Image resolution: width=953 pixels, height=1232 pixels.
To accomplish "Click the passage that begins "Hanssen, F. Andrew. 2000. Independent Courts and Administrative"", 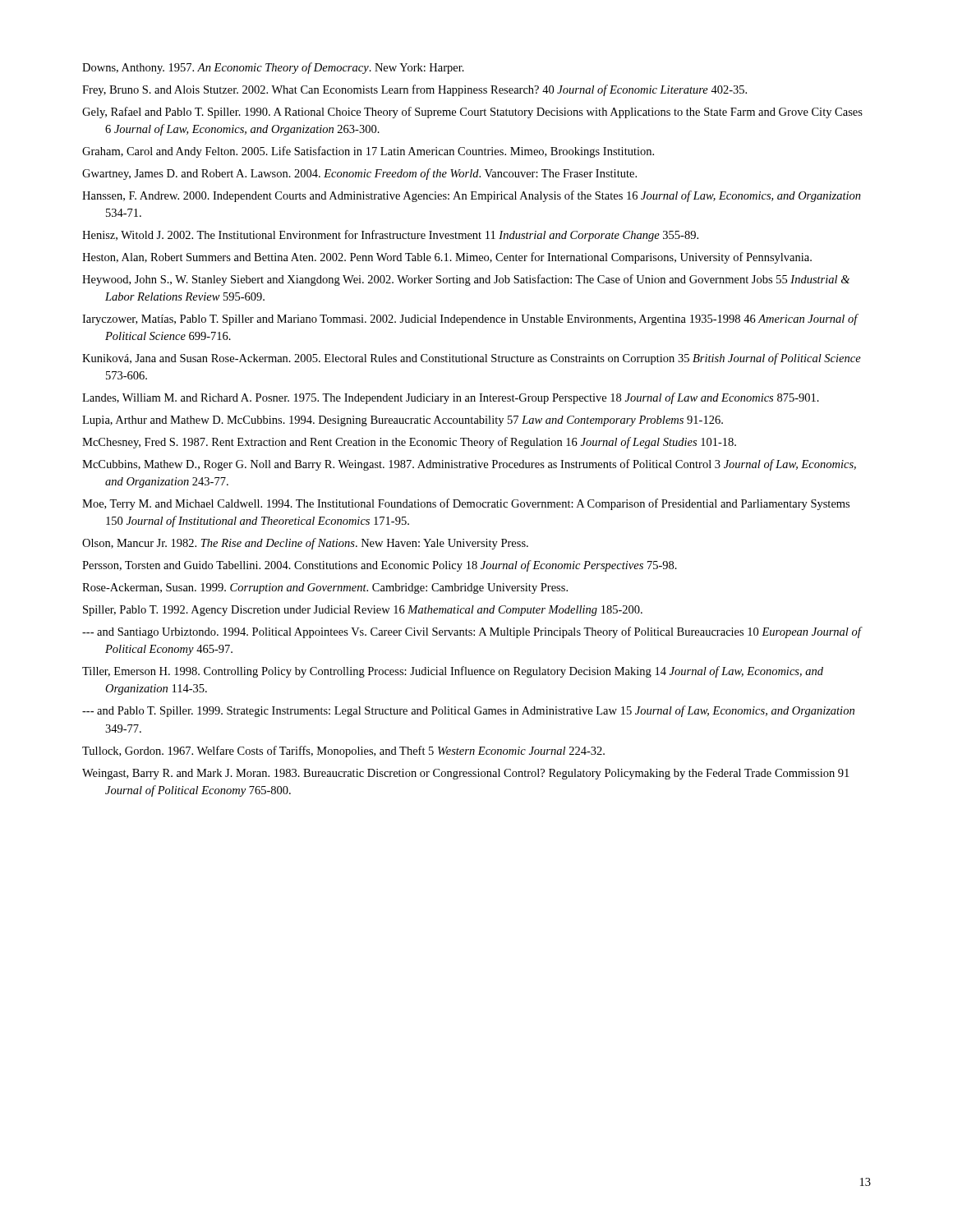I will pos(472,204).
